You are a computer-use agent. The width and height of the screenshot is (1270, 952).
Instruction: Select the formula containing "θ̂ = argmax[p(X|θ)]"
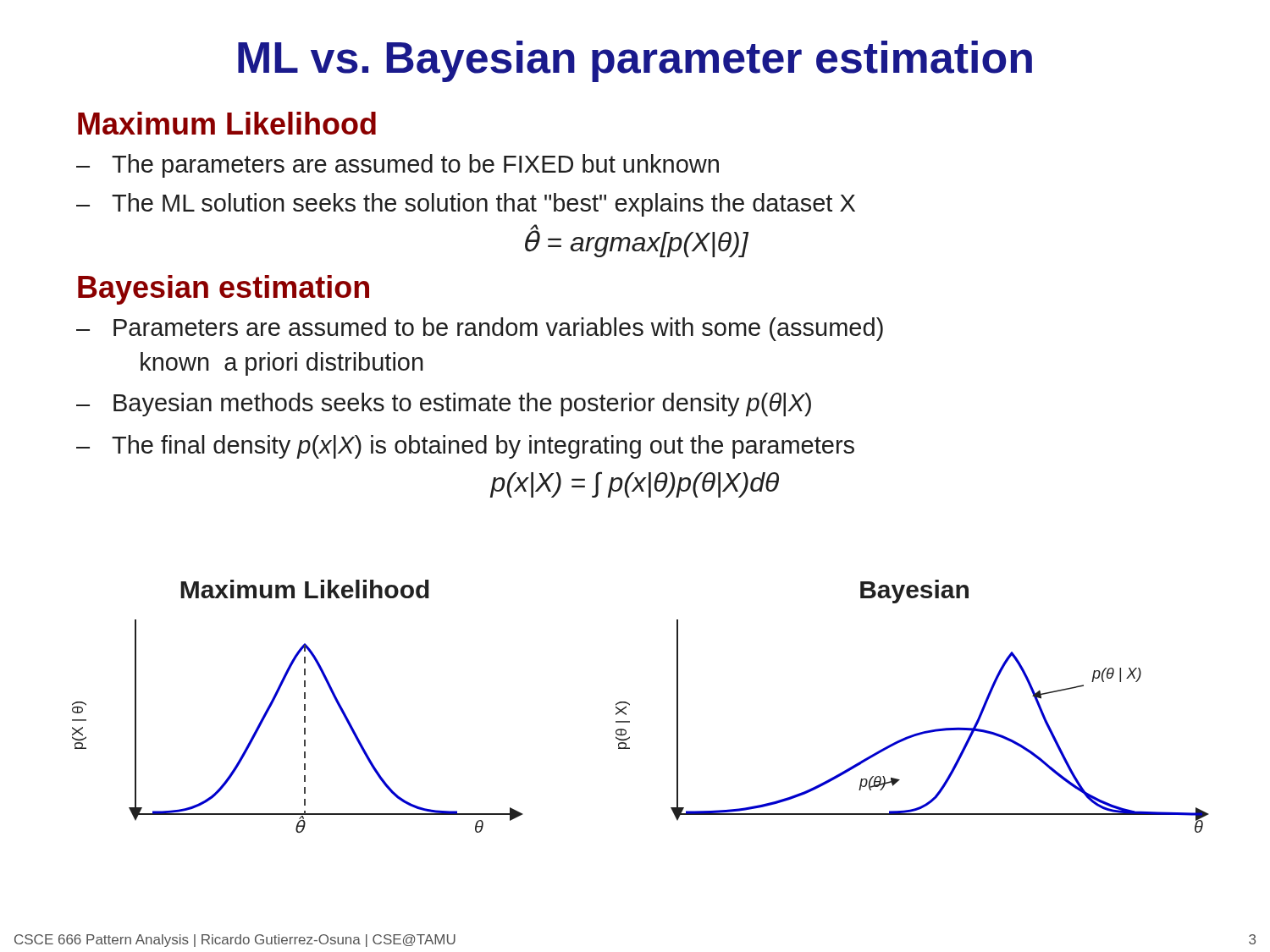635,242
